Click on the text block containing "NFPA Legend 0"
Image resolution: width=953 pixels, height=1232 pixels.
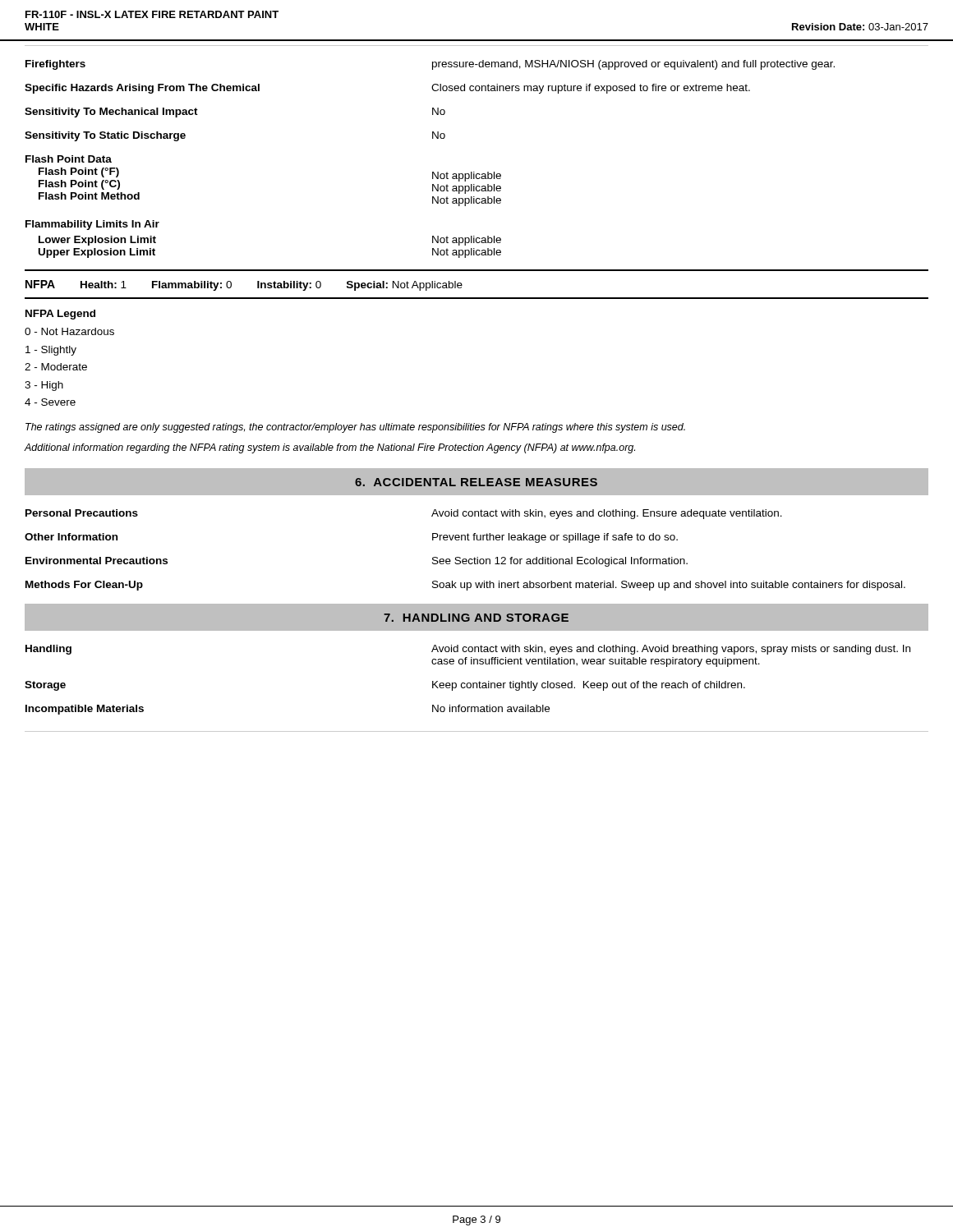point(60,315)
